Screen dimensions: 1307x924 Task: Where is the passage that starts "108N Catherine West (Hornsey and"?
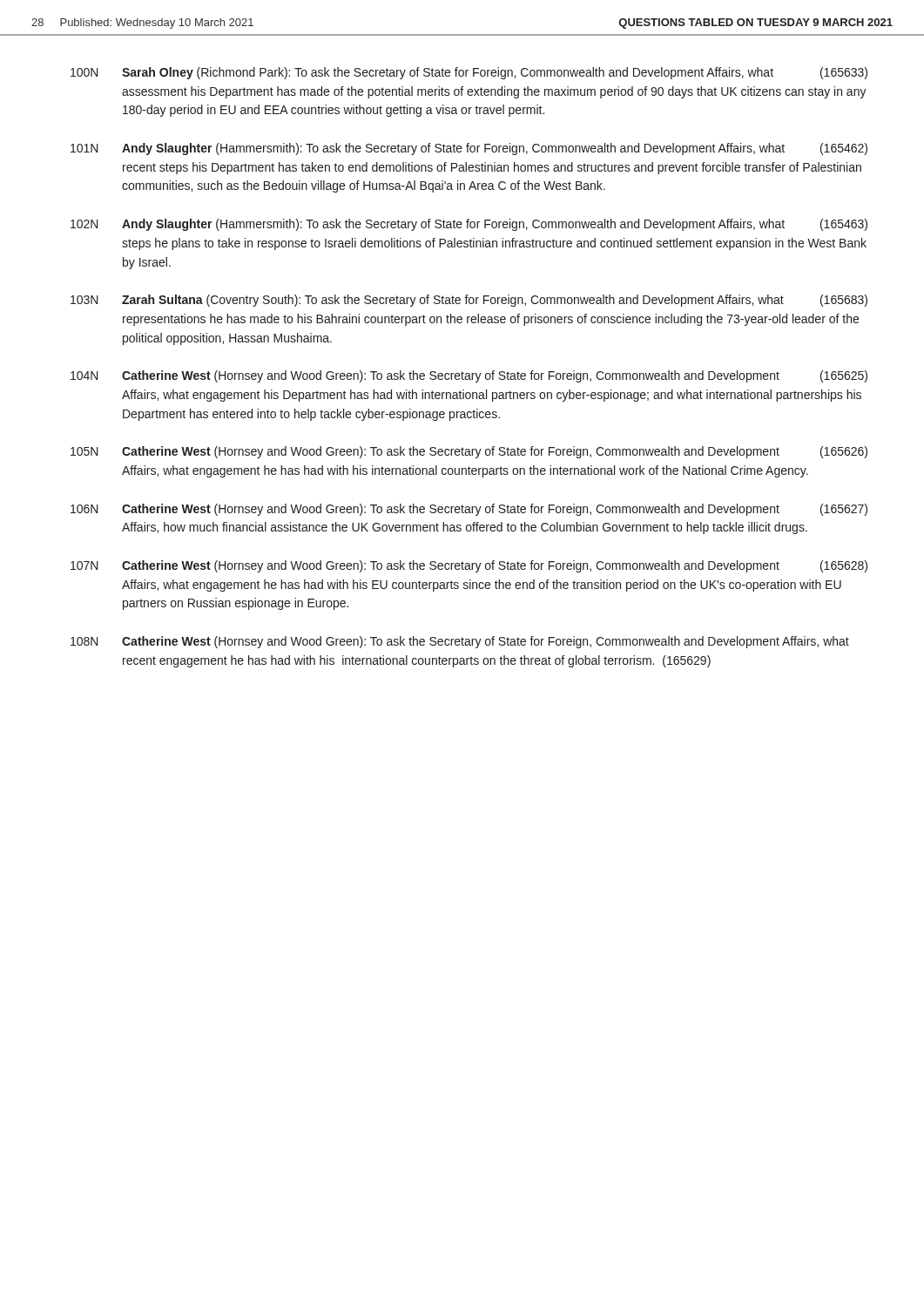coord(469,652)
